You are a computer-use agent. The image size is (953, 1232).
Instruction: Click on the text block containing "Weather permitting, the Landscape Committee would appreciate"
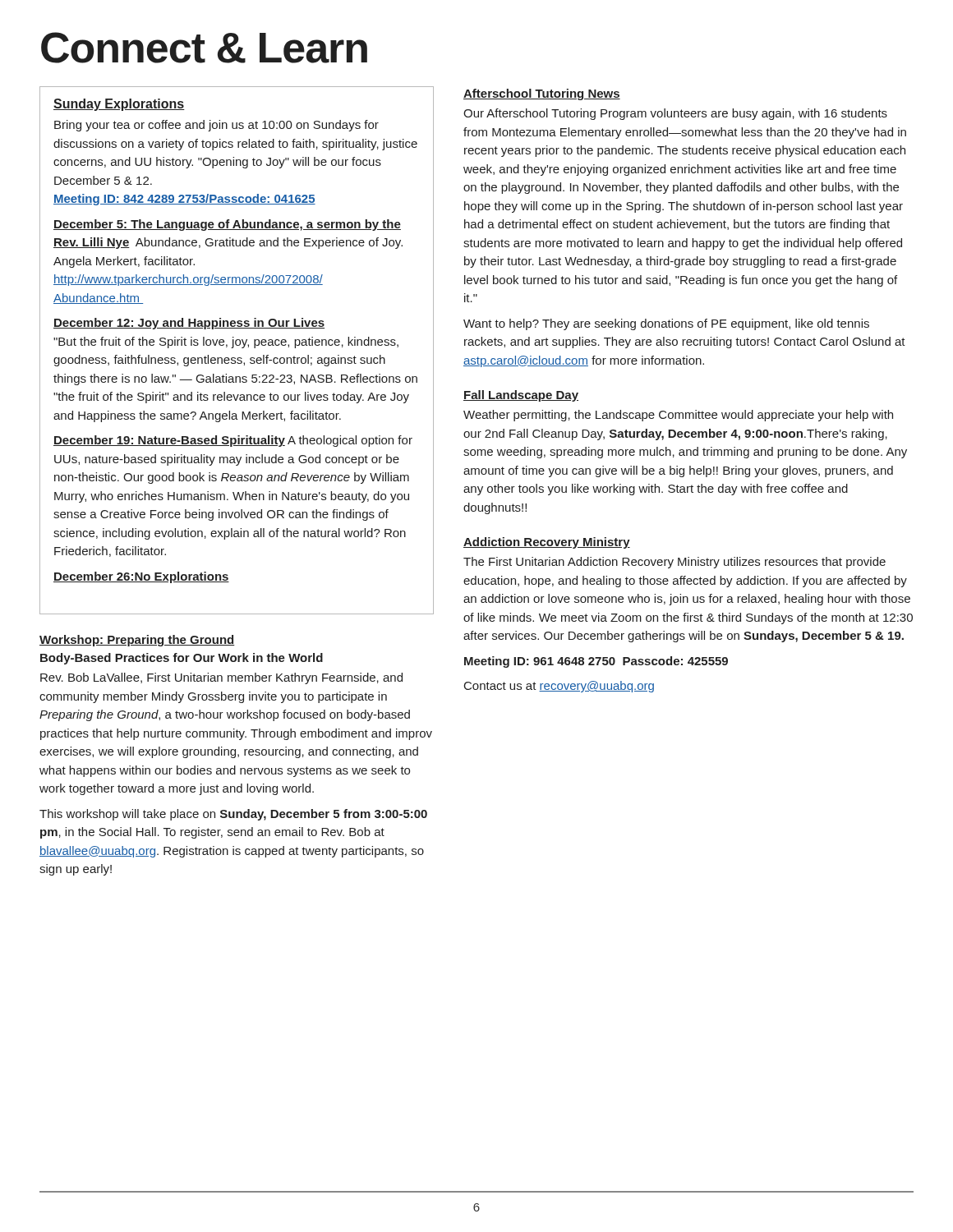point(688,461)
